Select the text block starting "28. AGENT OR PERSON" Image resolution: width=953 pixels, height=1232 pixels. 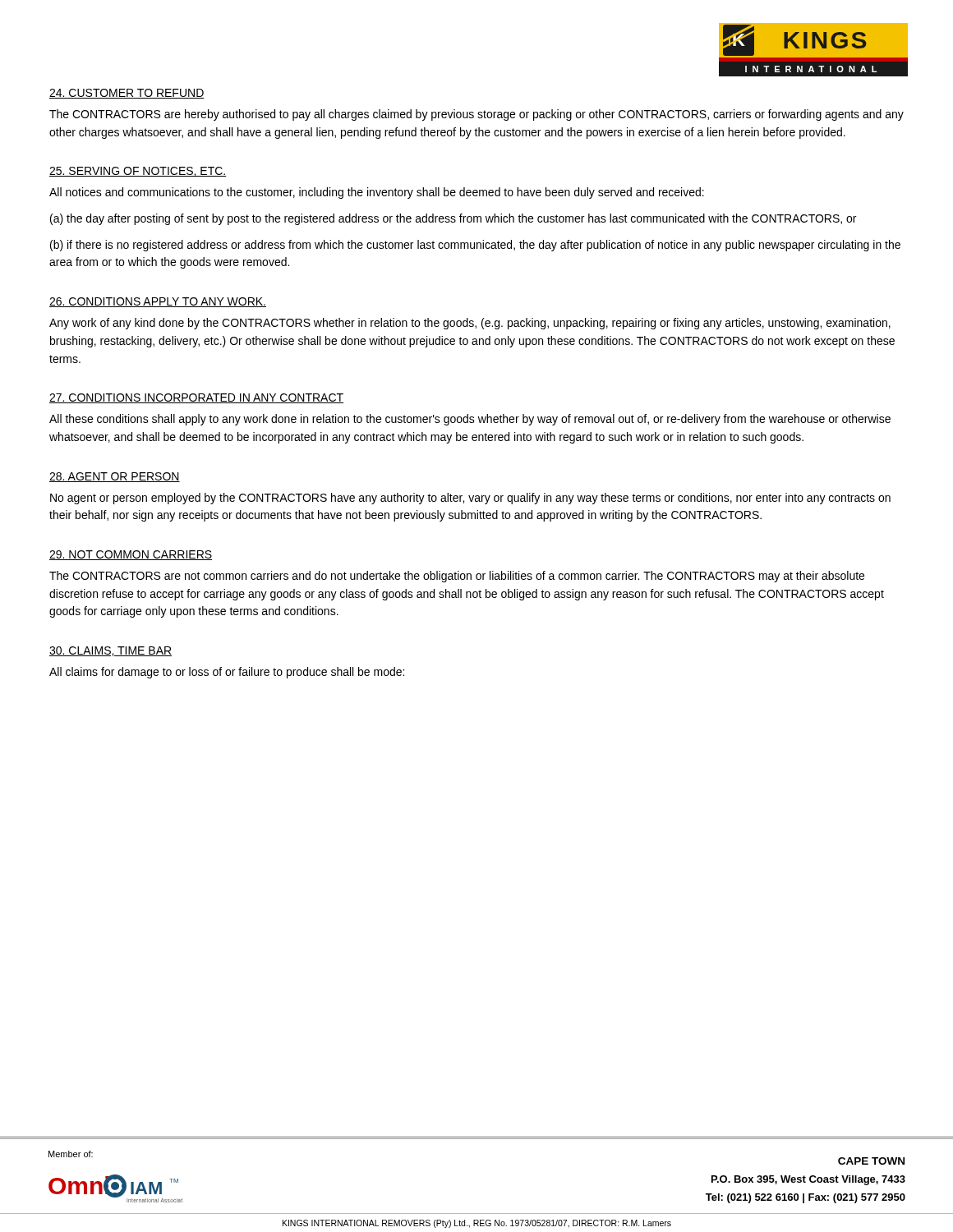[x=114, y=476]
